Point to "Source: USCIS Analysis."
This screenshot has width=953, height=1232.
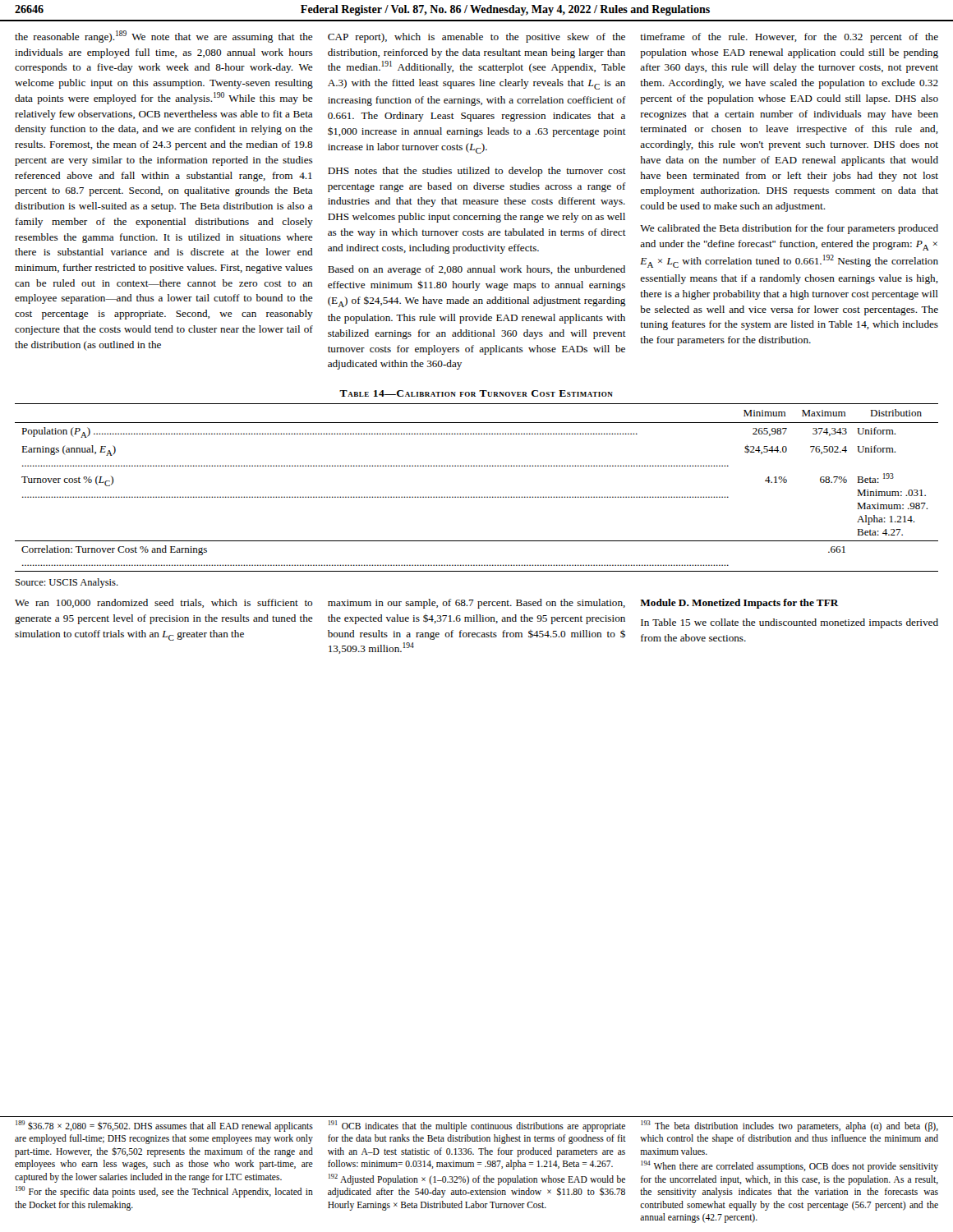(67, 582)
